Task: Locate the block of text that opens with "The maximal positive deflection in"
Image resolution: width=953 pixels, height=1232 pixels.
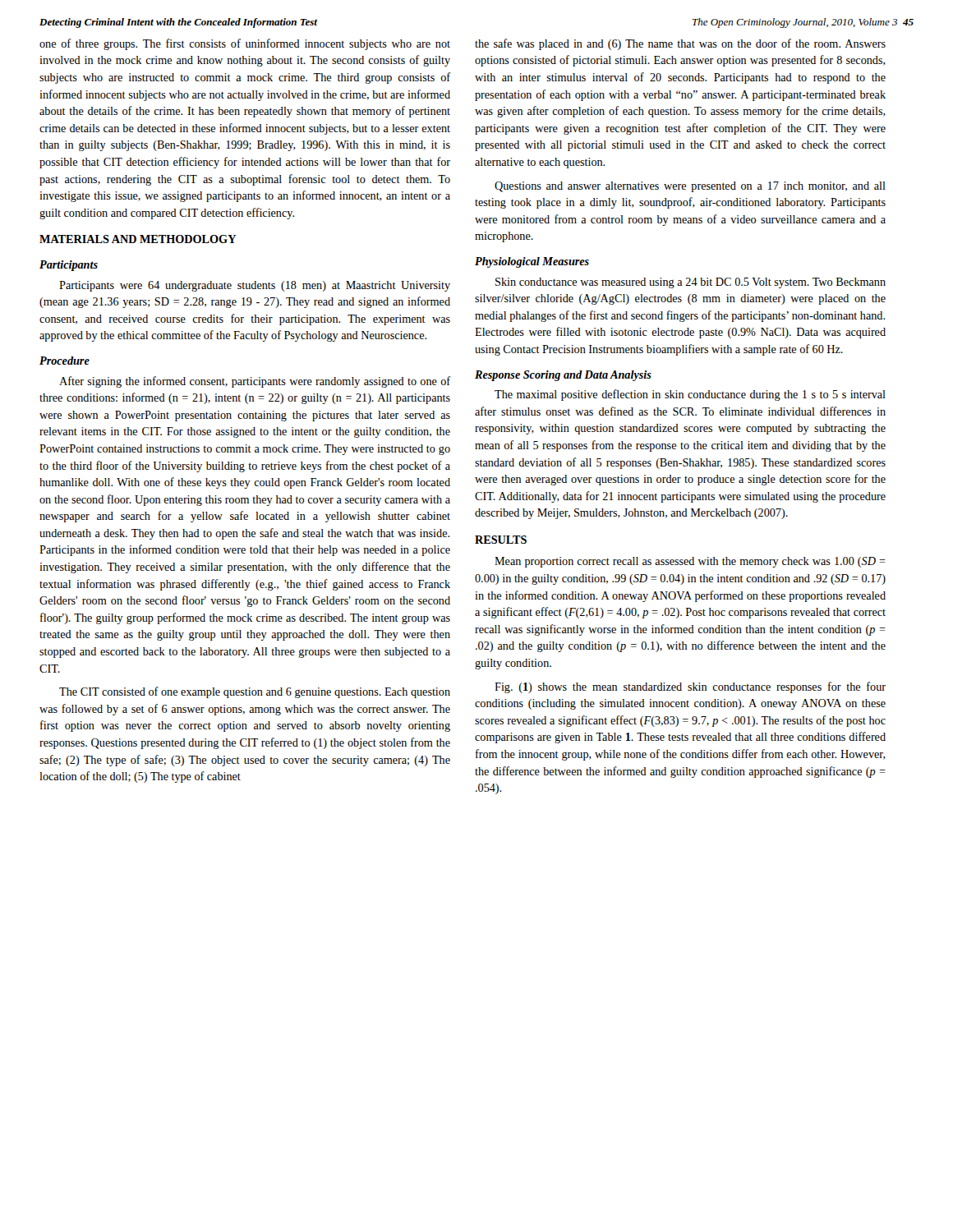Action: click(680, 454)
